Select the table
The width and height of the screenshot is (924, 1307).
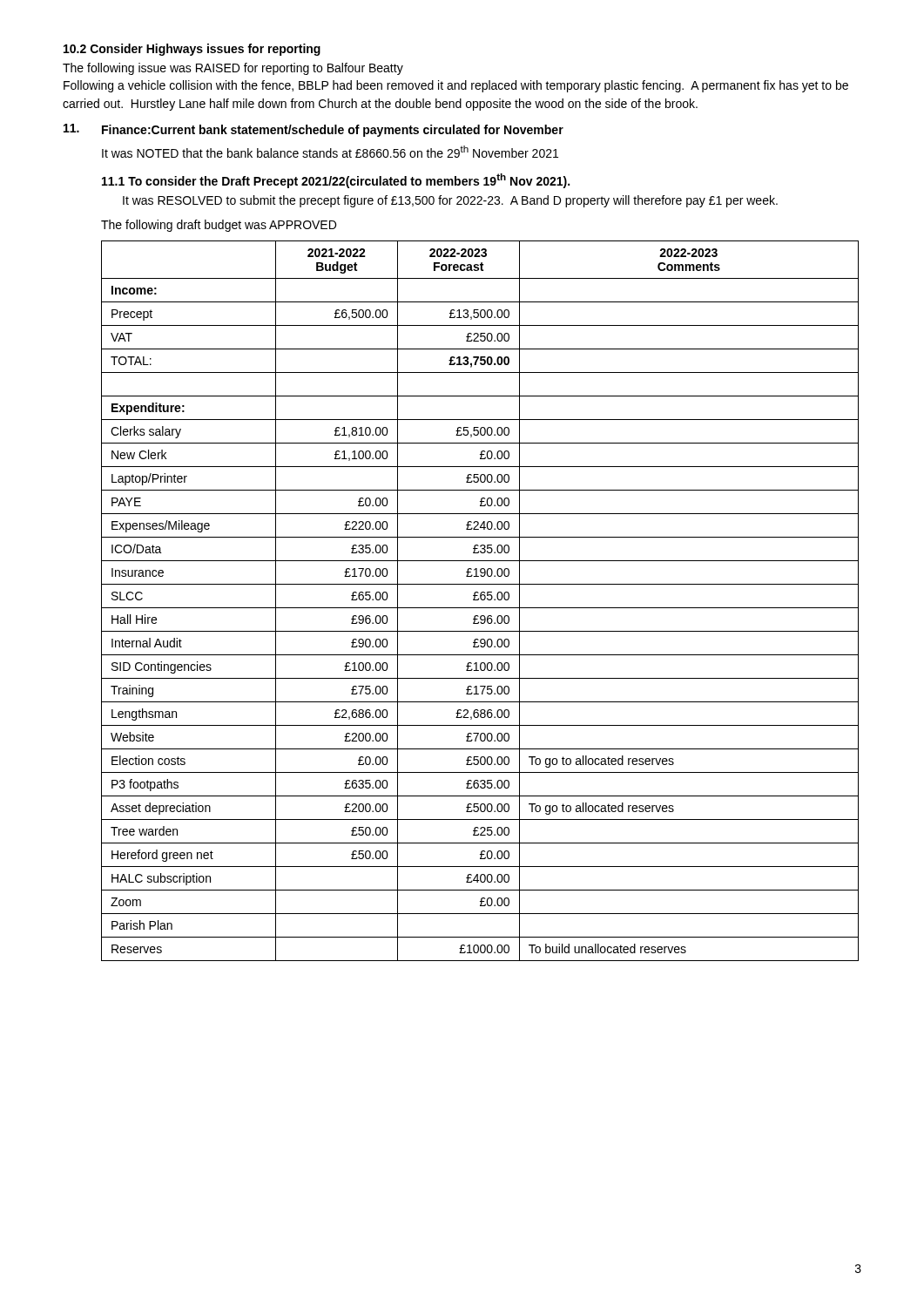[481, 601]
